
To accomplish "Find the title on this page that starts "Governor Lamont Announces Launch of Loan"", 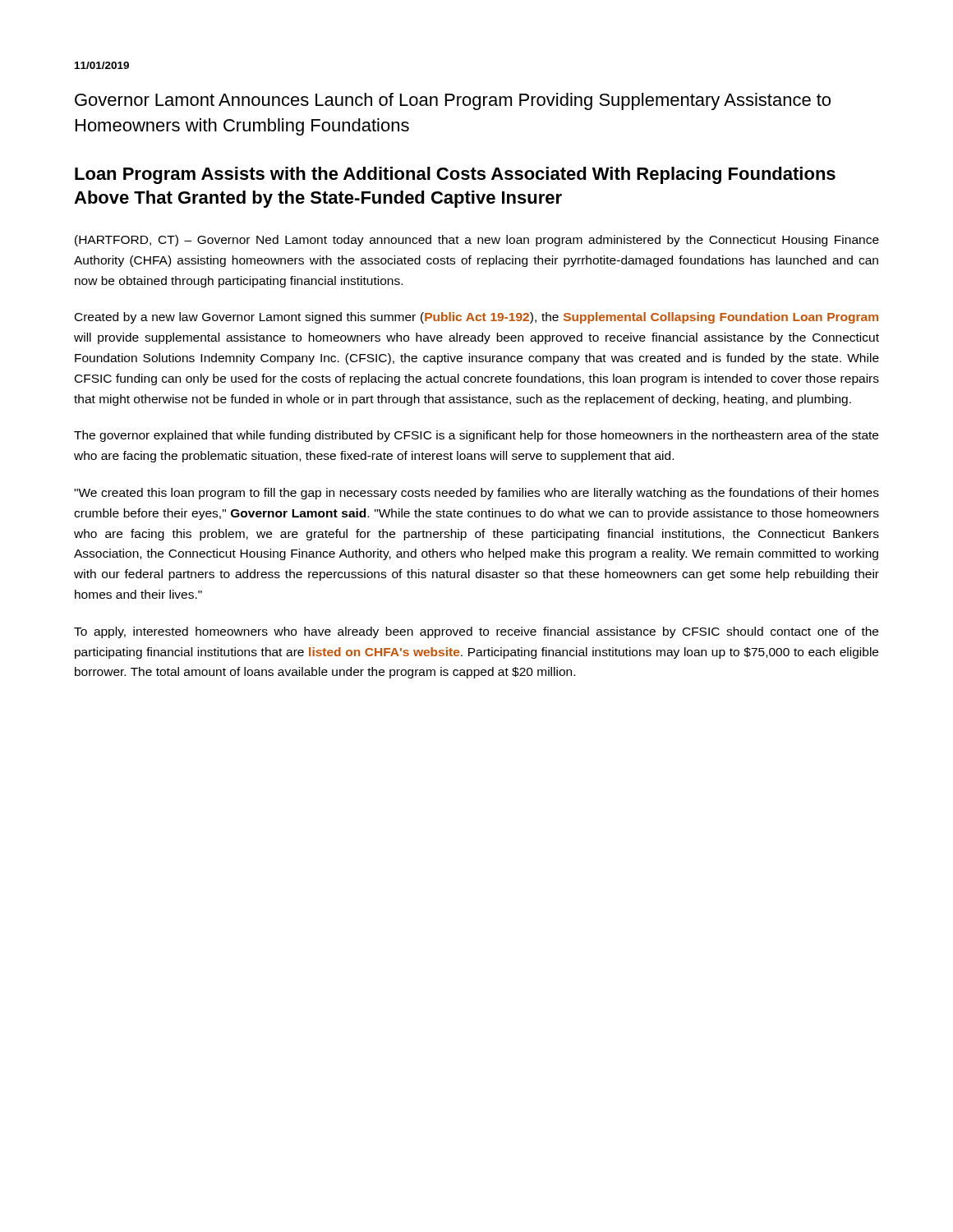I will pos(453,112).
